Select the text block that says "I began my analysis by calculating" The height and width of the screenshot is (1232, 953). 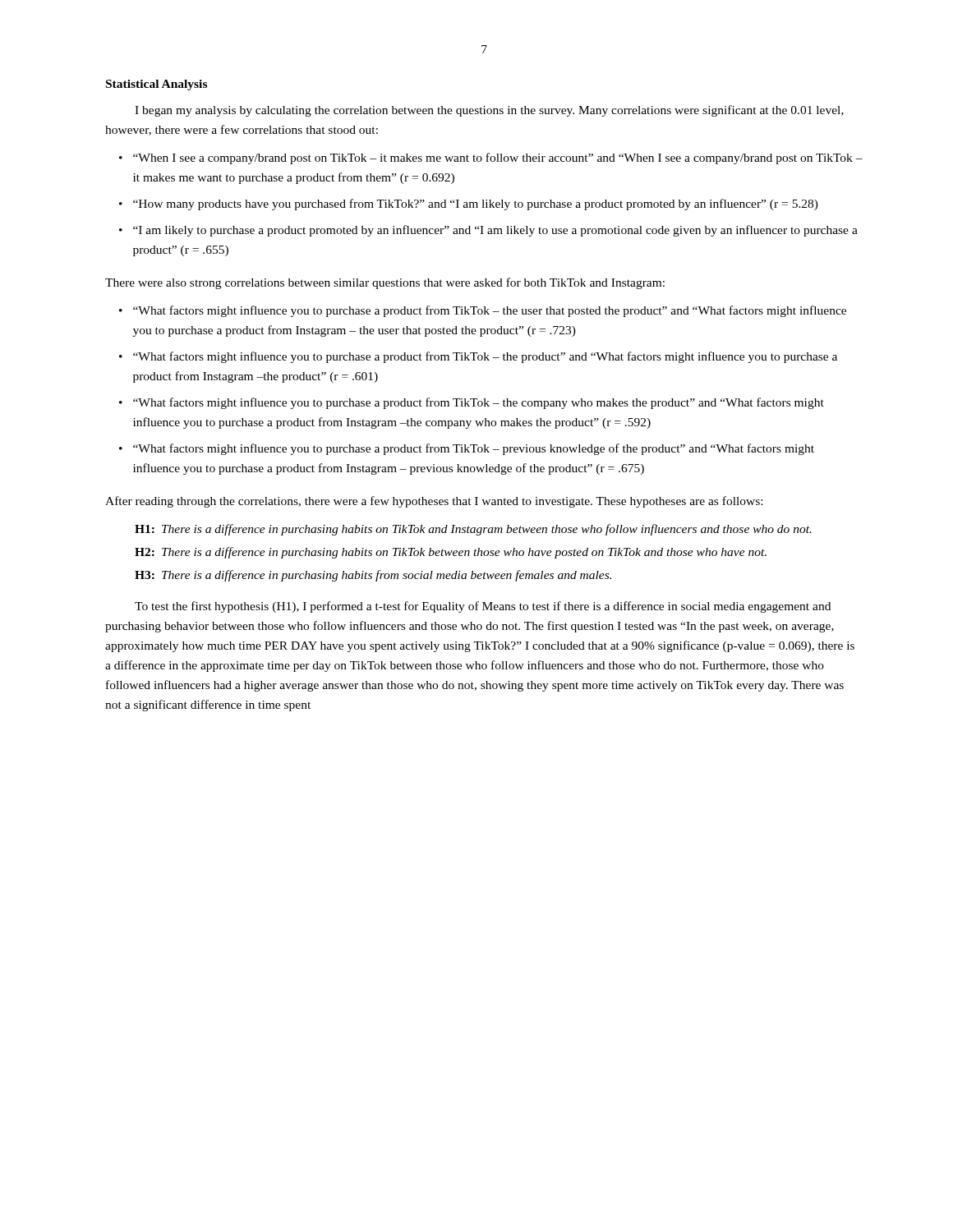pos(475,120)
